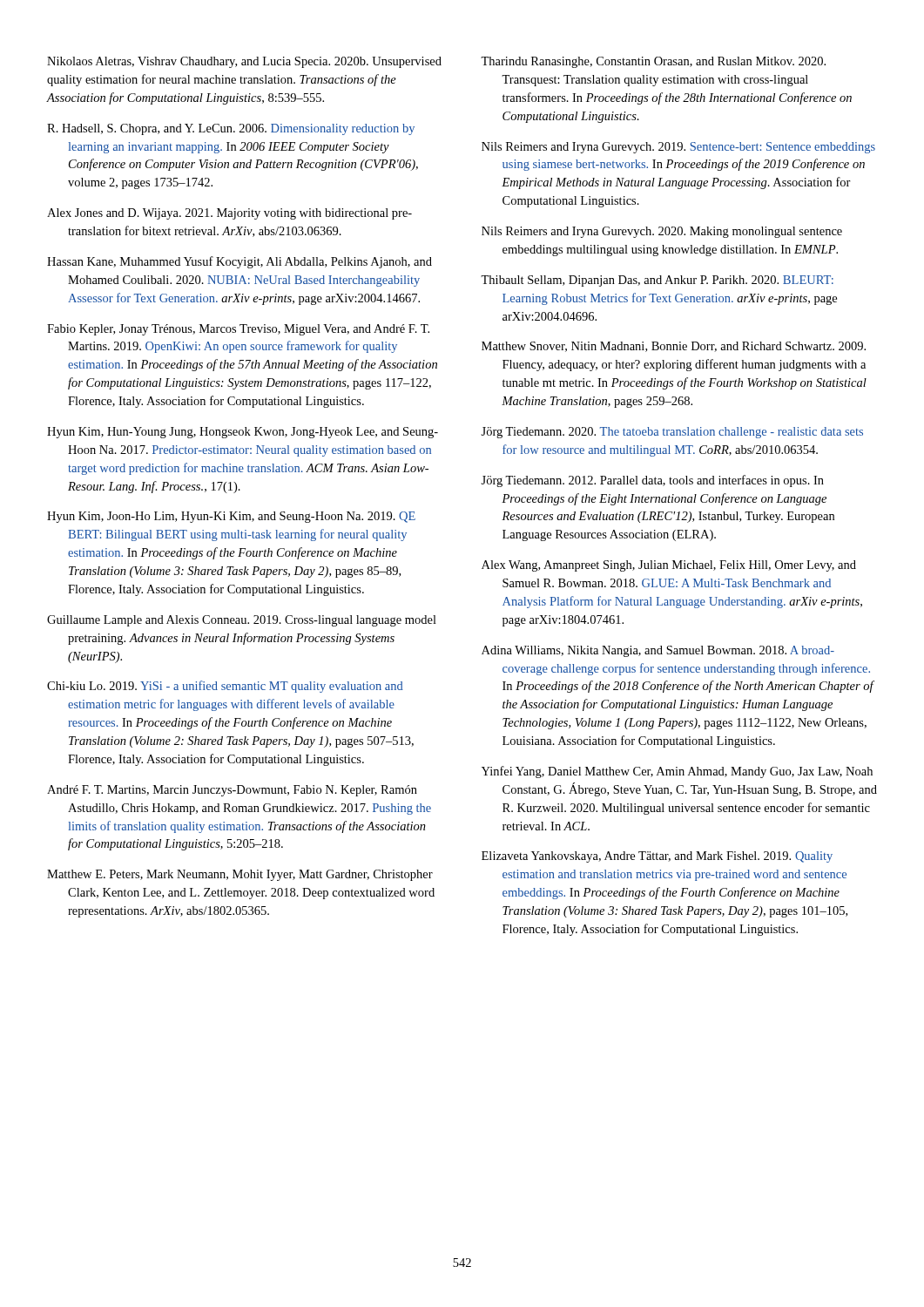Find the list item with the text "Nils Reimers and Iryna Gurevych. 2019."
924x1307 pixels.
(678, 173)
